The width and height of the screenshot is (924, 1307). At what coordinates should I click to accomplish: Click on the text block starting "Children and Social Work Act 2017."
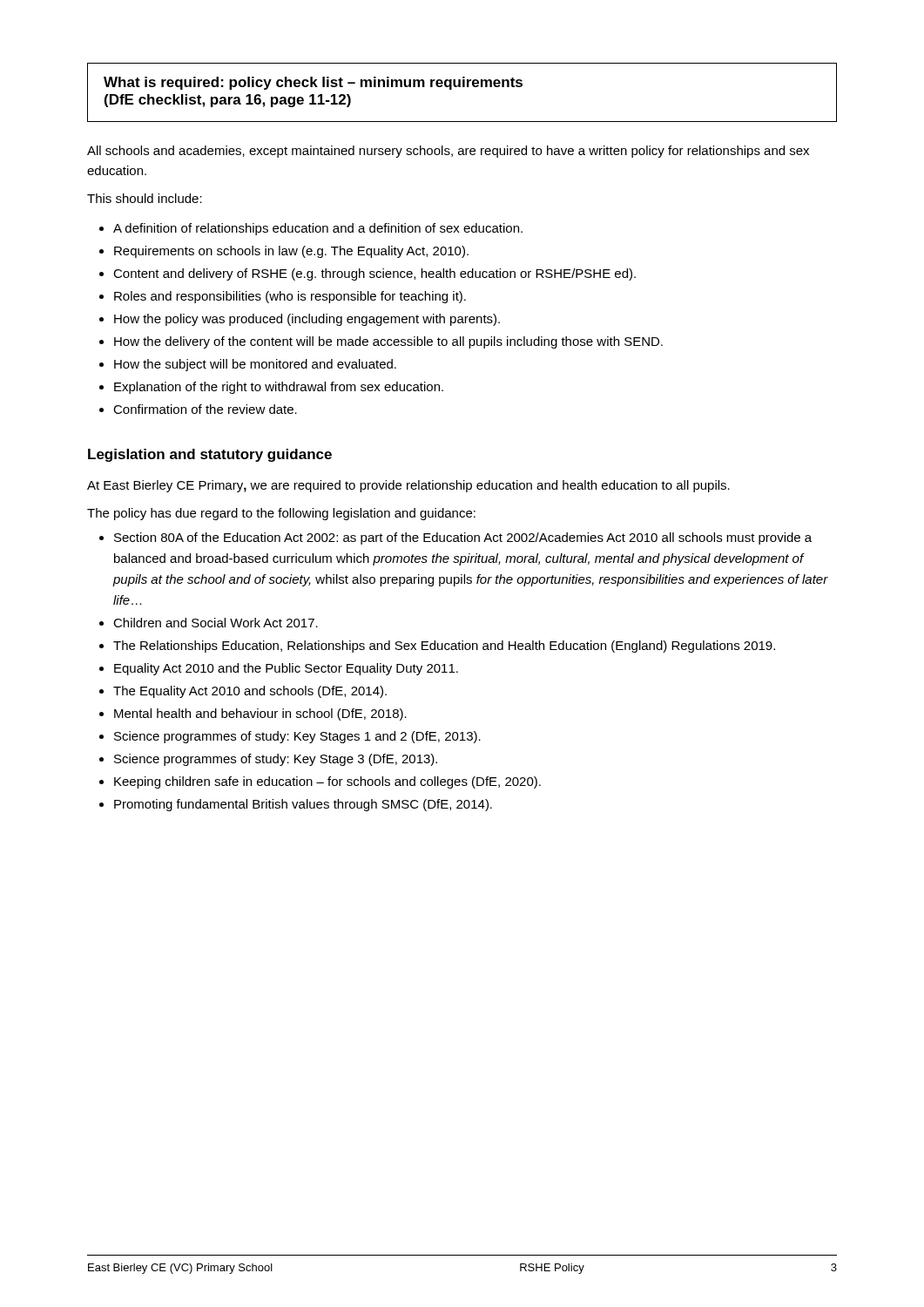216,622
